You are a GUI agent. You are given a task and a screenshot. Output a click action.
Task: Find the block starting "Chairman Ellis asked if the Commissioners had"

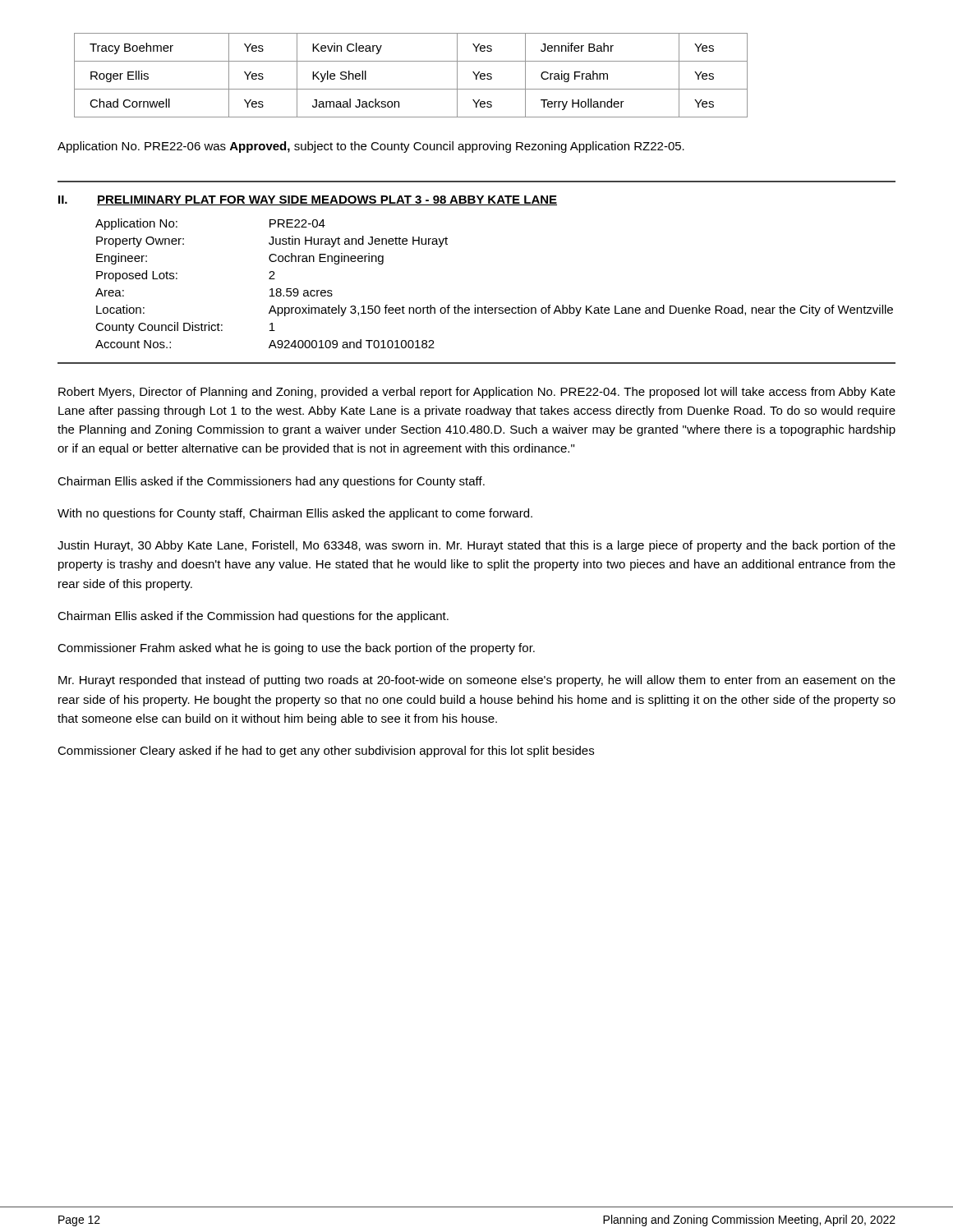(271, 480)
